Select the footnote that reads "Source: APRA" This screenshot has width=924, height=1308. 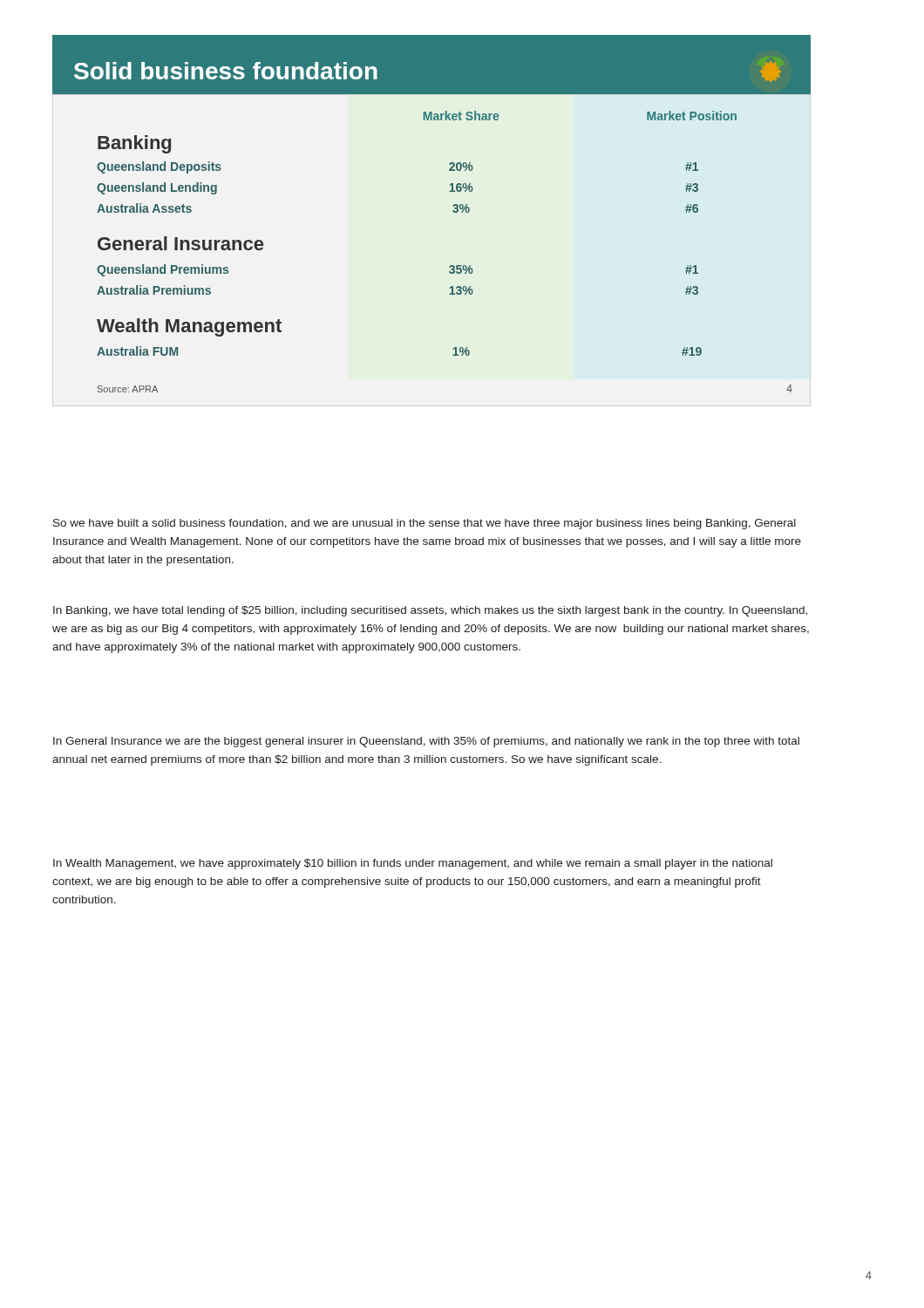pyautogui.click(x=127, y=389)
